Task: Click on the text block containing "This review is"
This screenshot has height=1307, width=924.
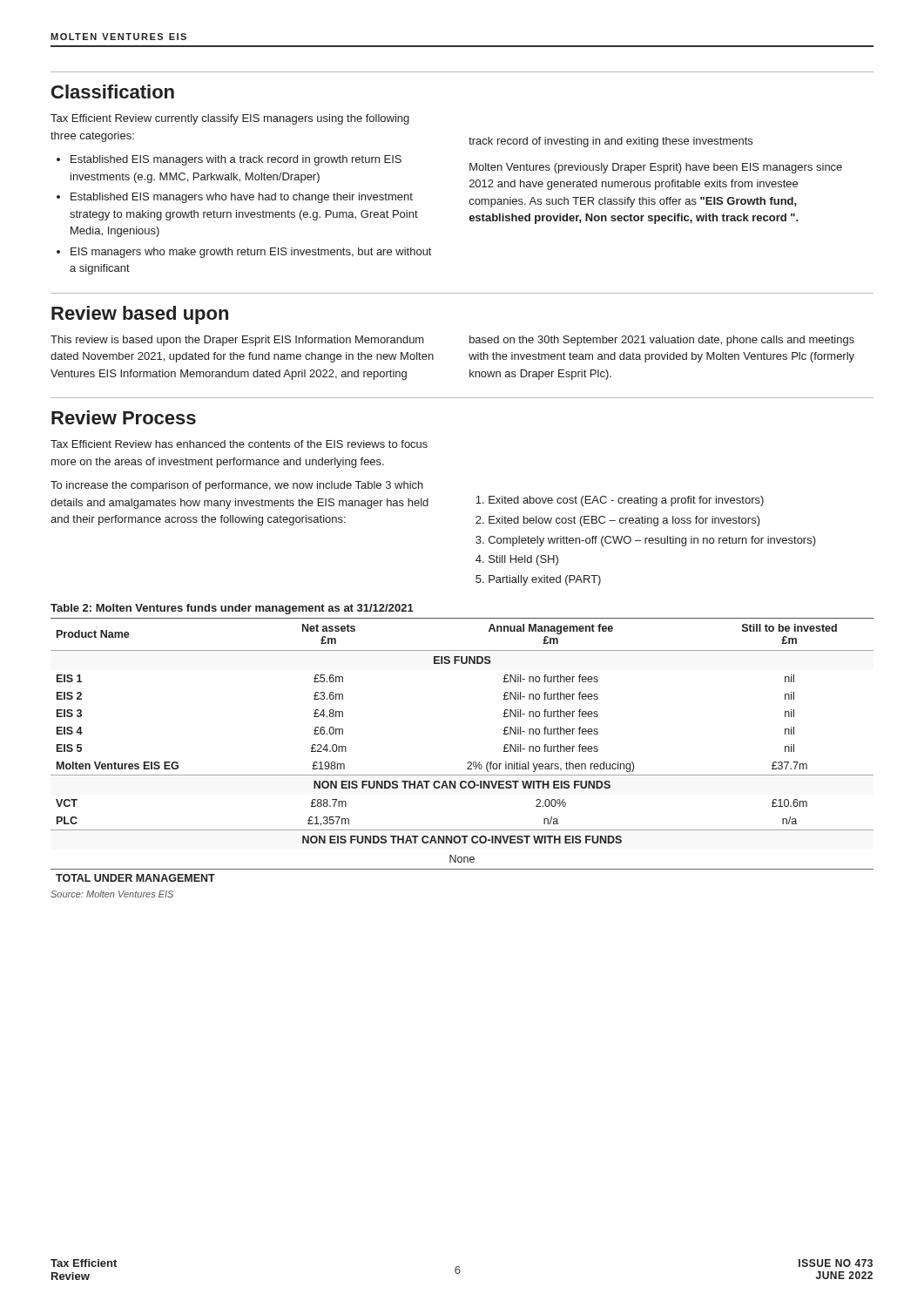Action: pos(242,356)
